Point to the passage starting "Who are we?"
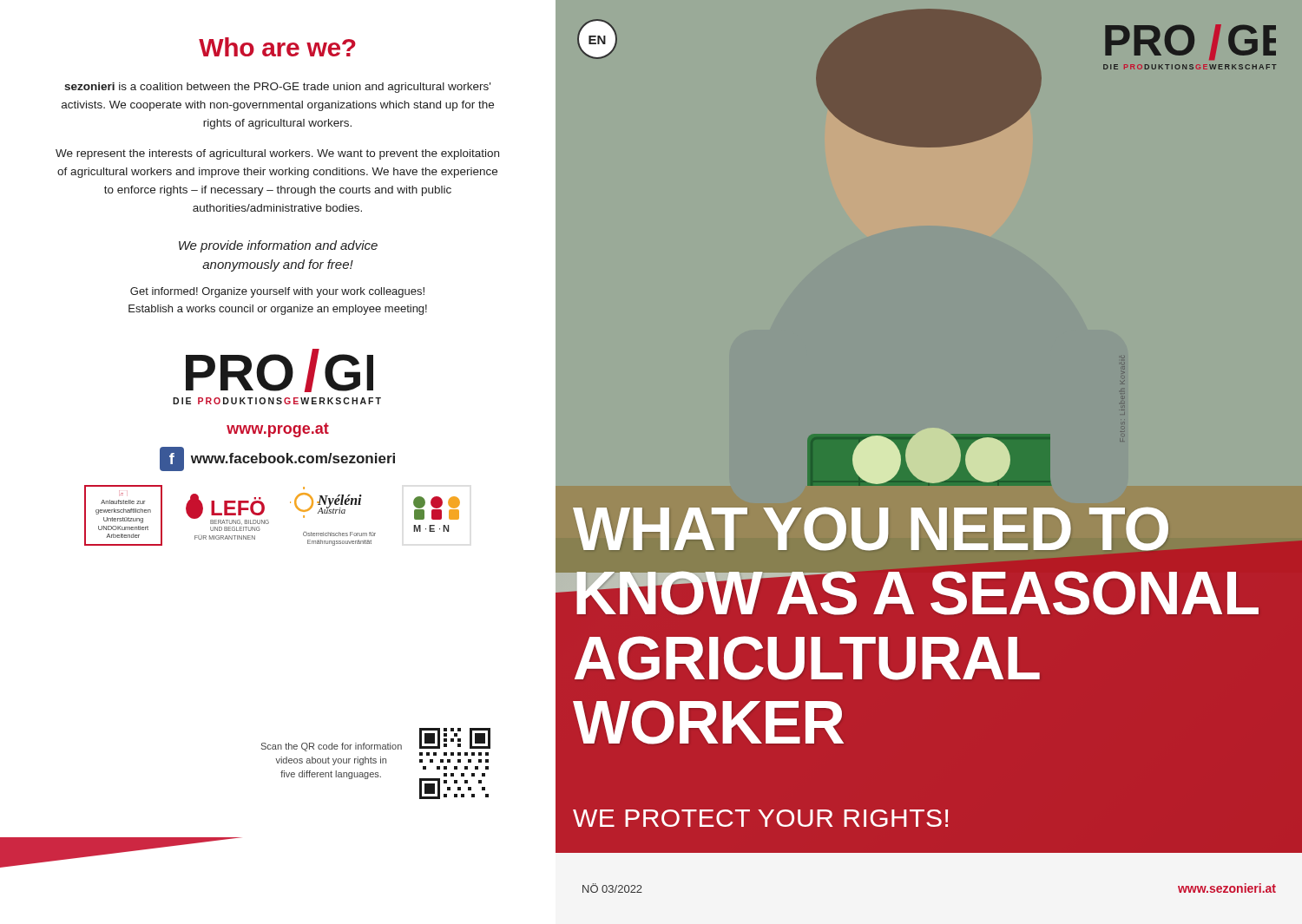Screen dimensions: 924x1302 (278, 48)
